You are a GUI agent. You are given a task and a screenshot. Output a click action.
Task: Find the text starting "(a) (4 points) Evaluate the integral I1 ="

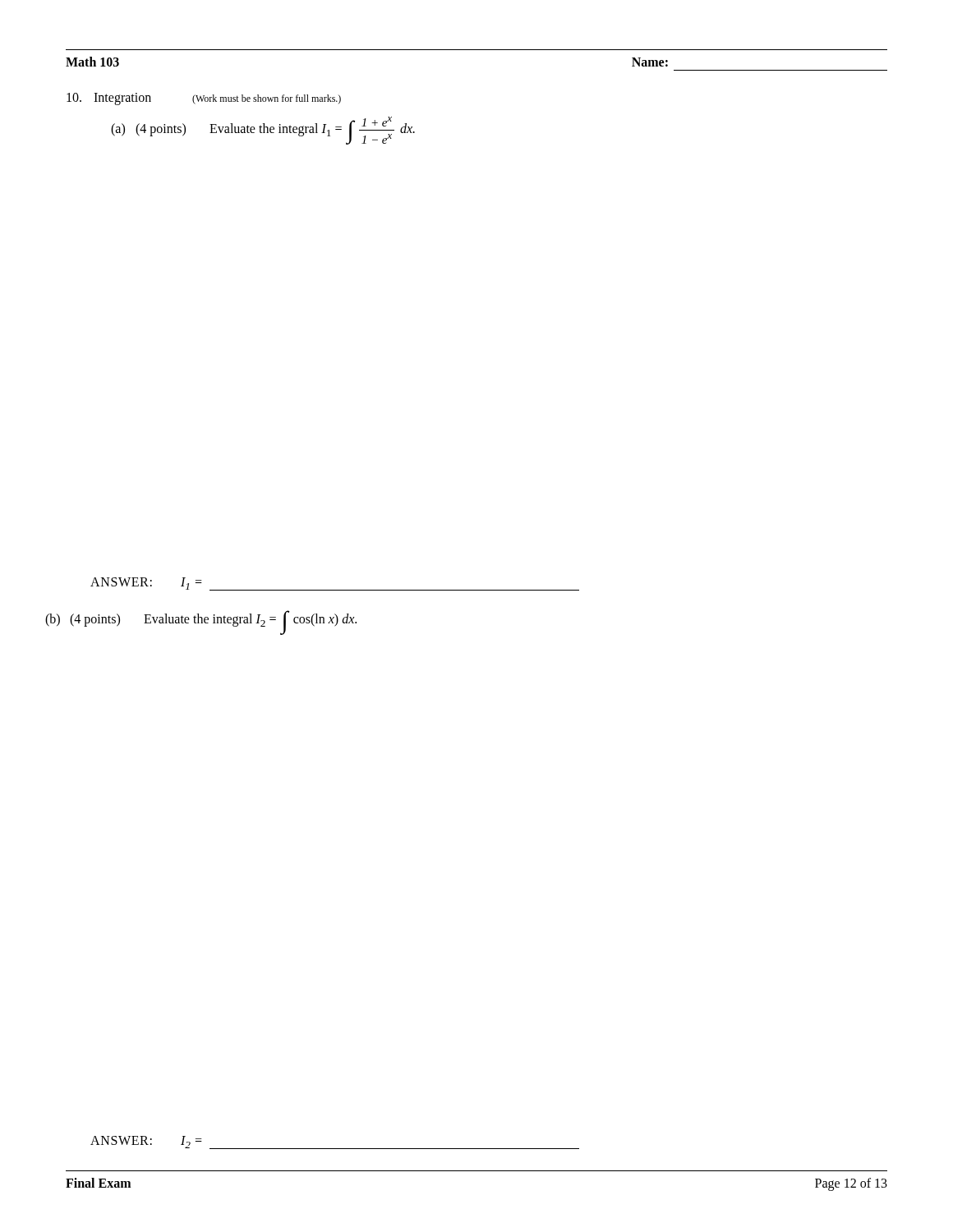pyautogui.click(x=263, y=130)
